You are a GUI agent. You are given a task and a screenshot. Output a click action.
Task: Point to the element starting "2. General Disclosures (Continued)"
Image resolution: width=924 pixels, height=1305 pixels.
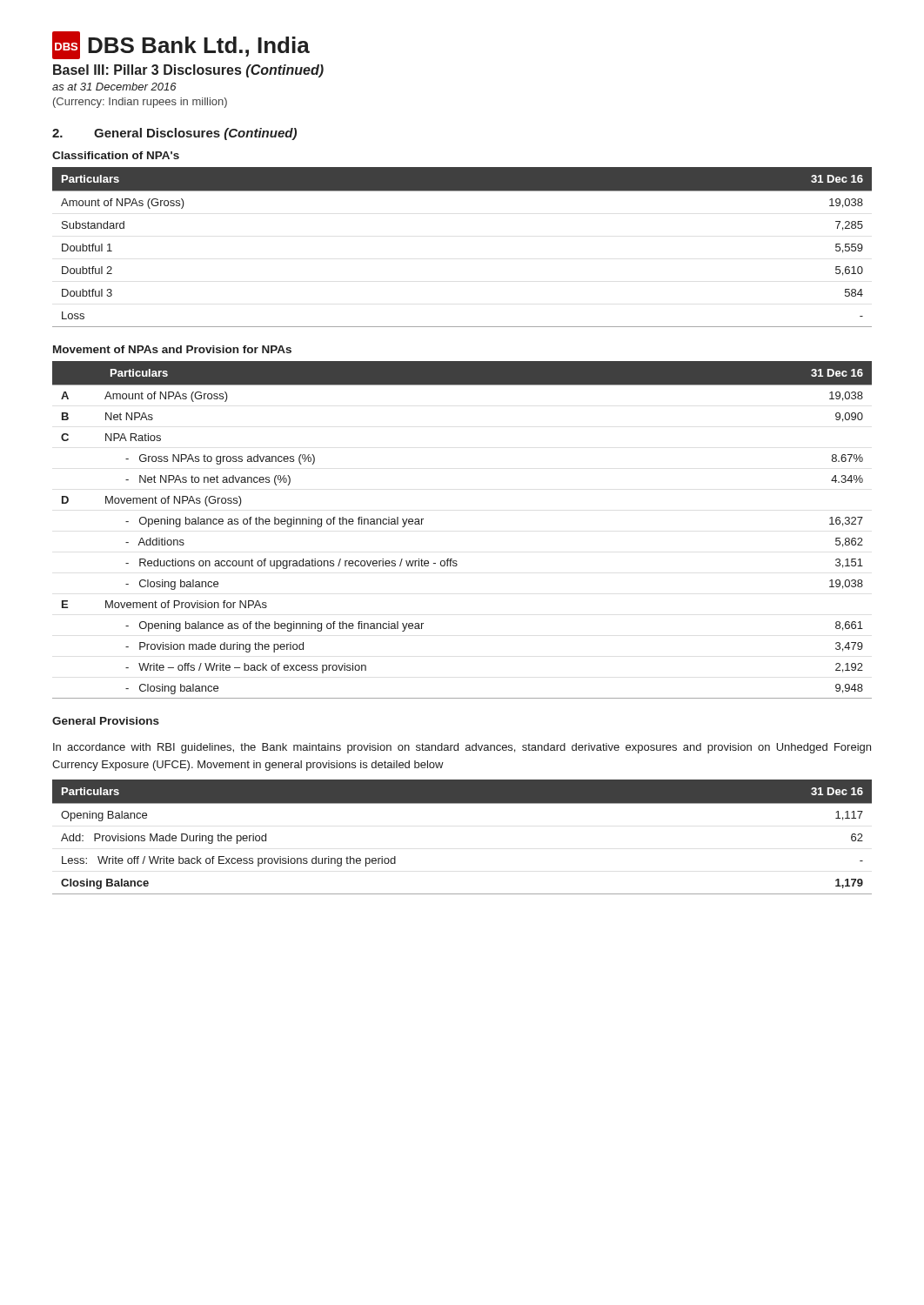(174, 134)
